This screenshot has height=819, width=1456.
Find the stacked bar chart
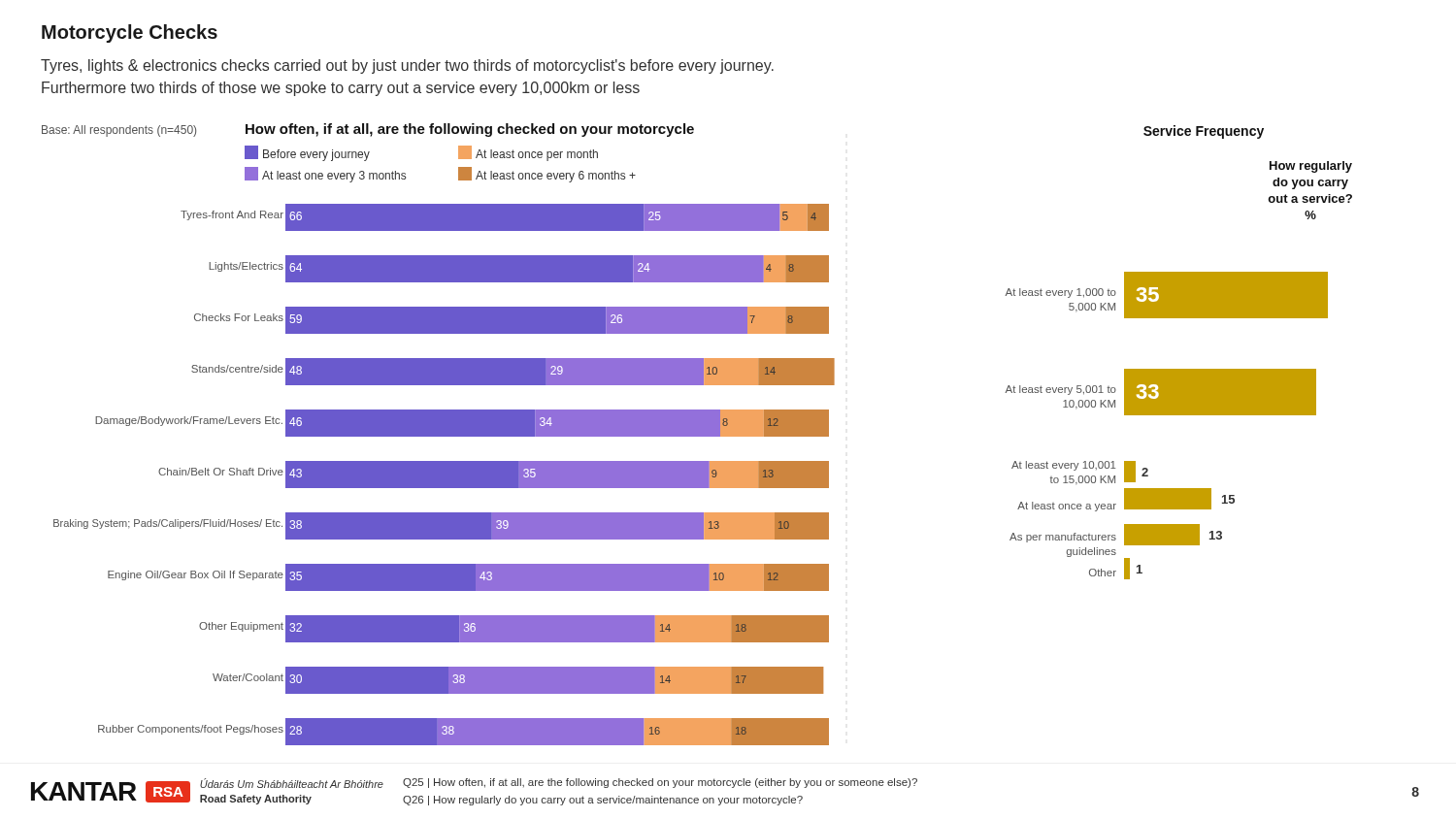pyautogui.click(x=497, y=432)
